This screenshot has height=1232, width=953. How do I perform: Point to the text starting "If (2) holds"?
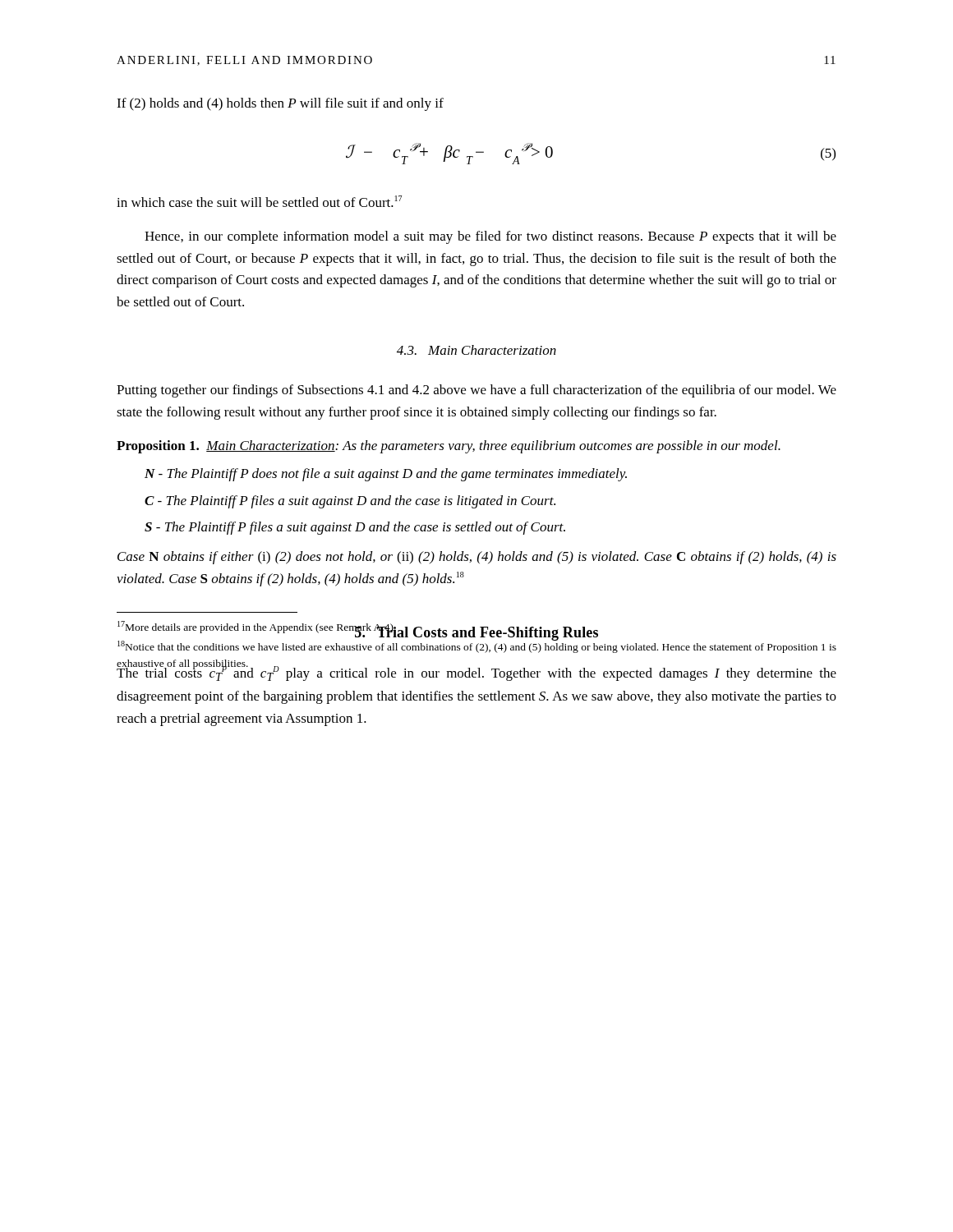tap(280, 103)
